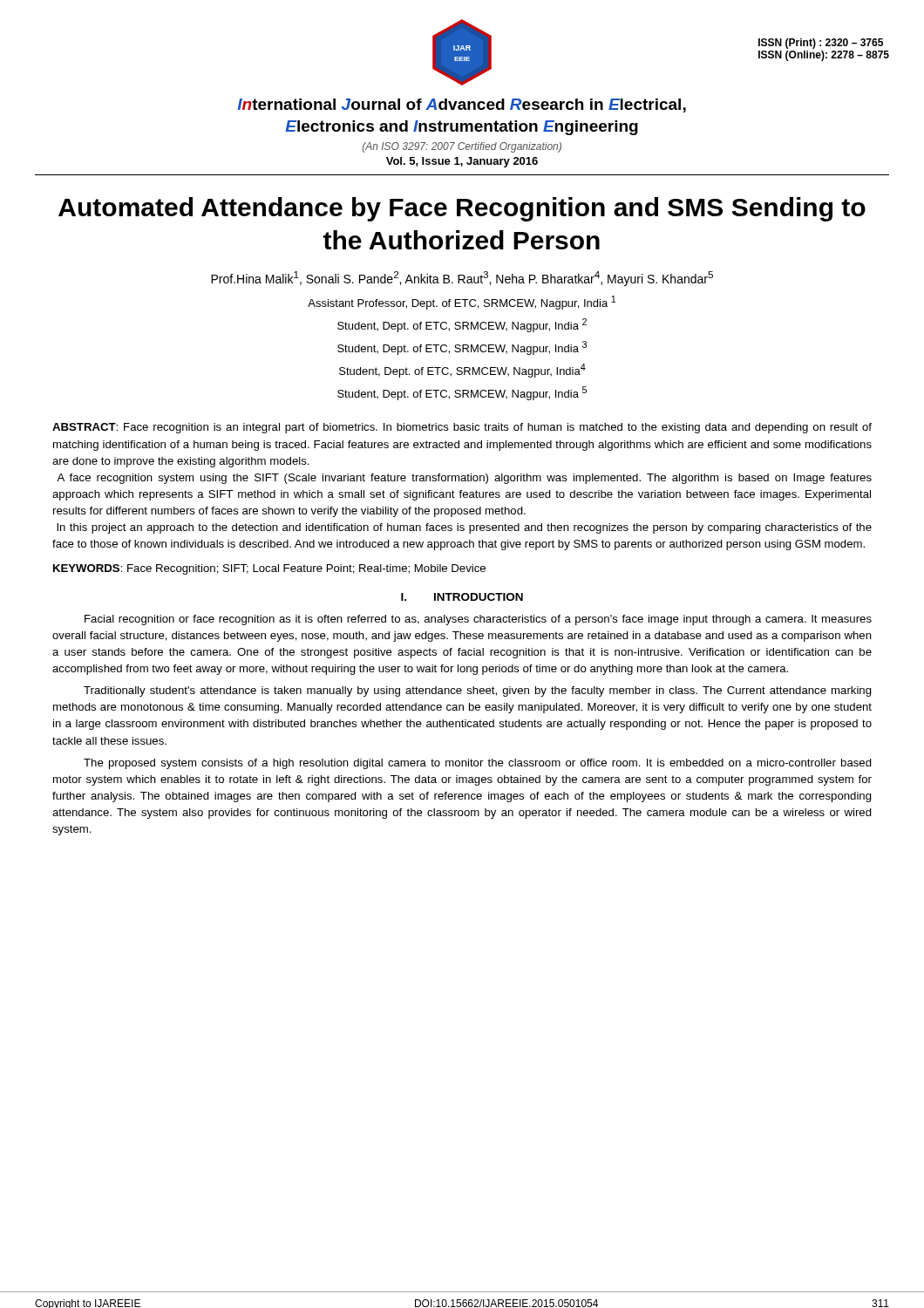
Task: Where is the passage that starts "Assistant Professor, Dept. of ETC, SRMCEW, Nagpur,"?
Action: pos(462,347)
